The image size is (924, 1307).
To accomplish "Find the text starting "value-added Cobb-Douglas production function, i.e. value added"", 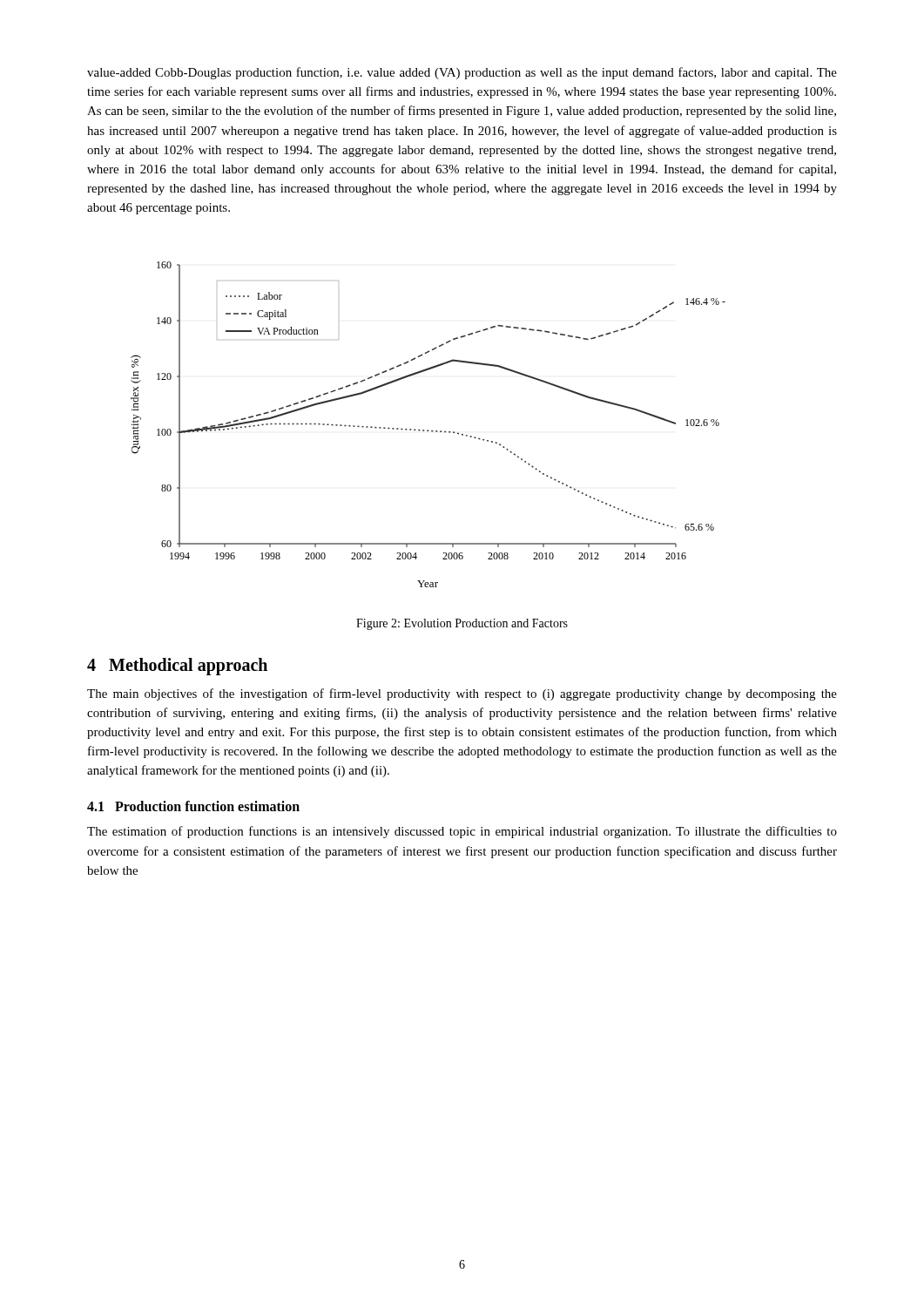I will [462, 140].
